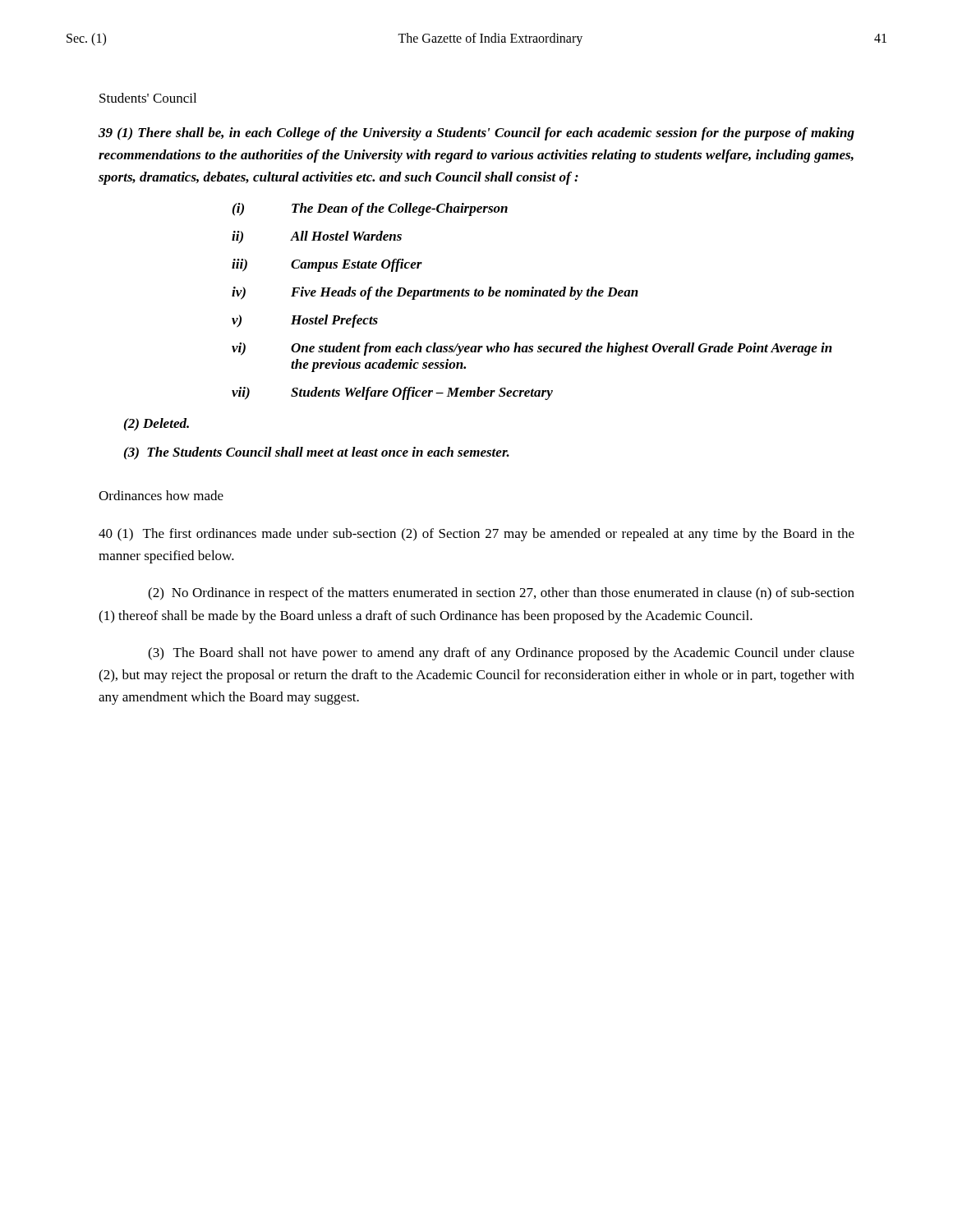Select the list item with the text "iii) Campus Estate Officer"
Viewport: 953px width, 1232px height.
[327, 264]
